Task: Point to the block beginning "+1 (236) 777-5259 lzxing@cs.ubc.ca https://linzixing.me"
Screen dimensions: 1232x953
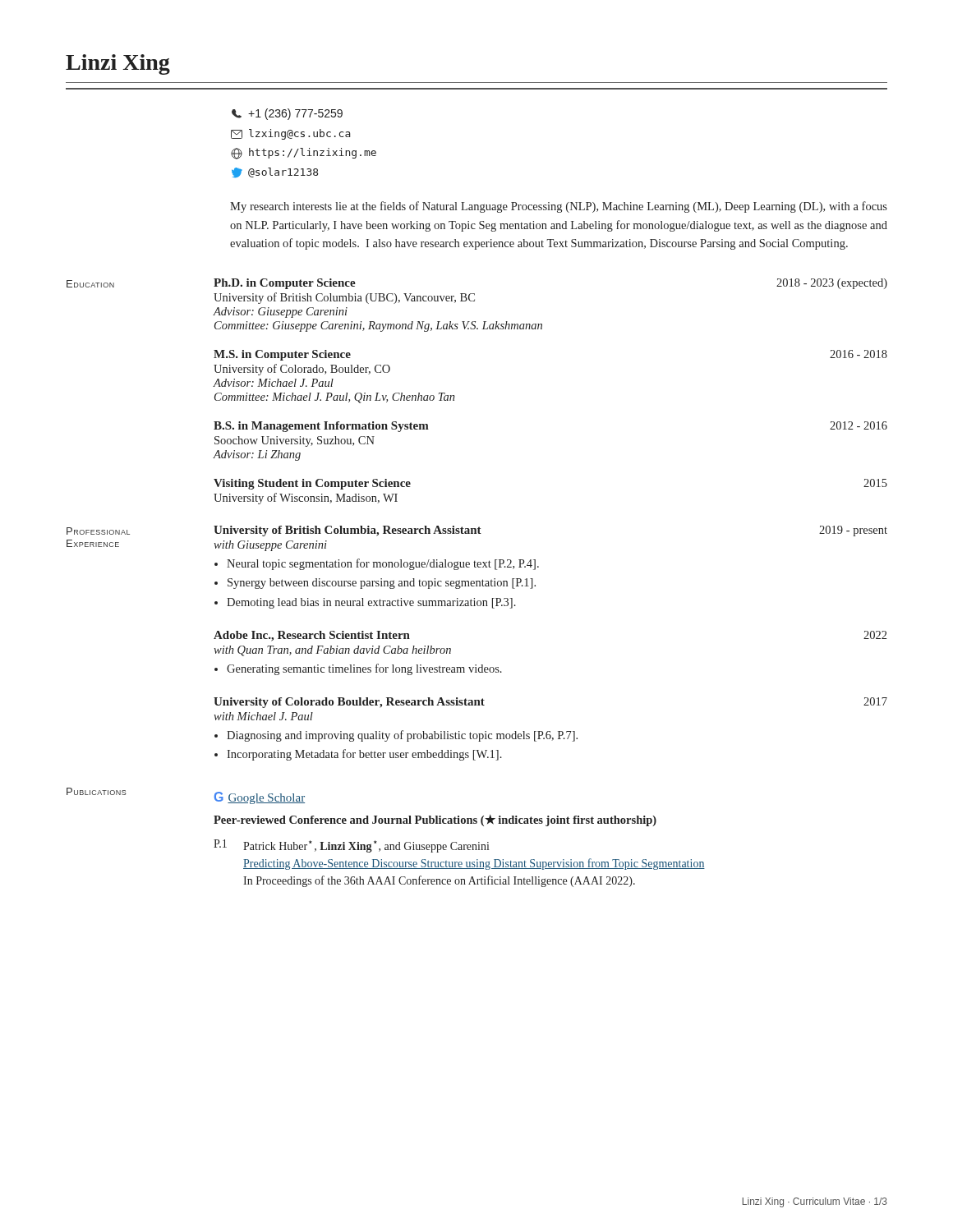Action: pyautogui.click(x=287, y=114)
